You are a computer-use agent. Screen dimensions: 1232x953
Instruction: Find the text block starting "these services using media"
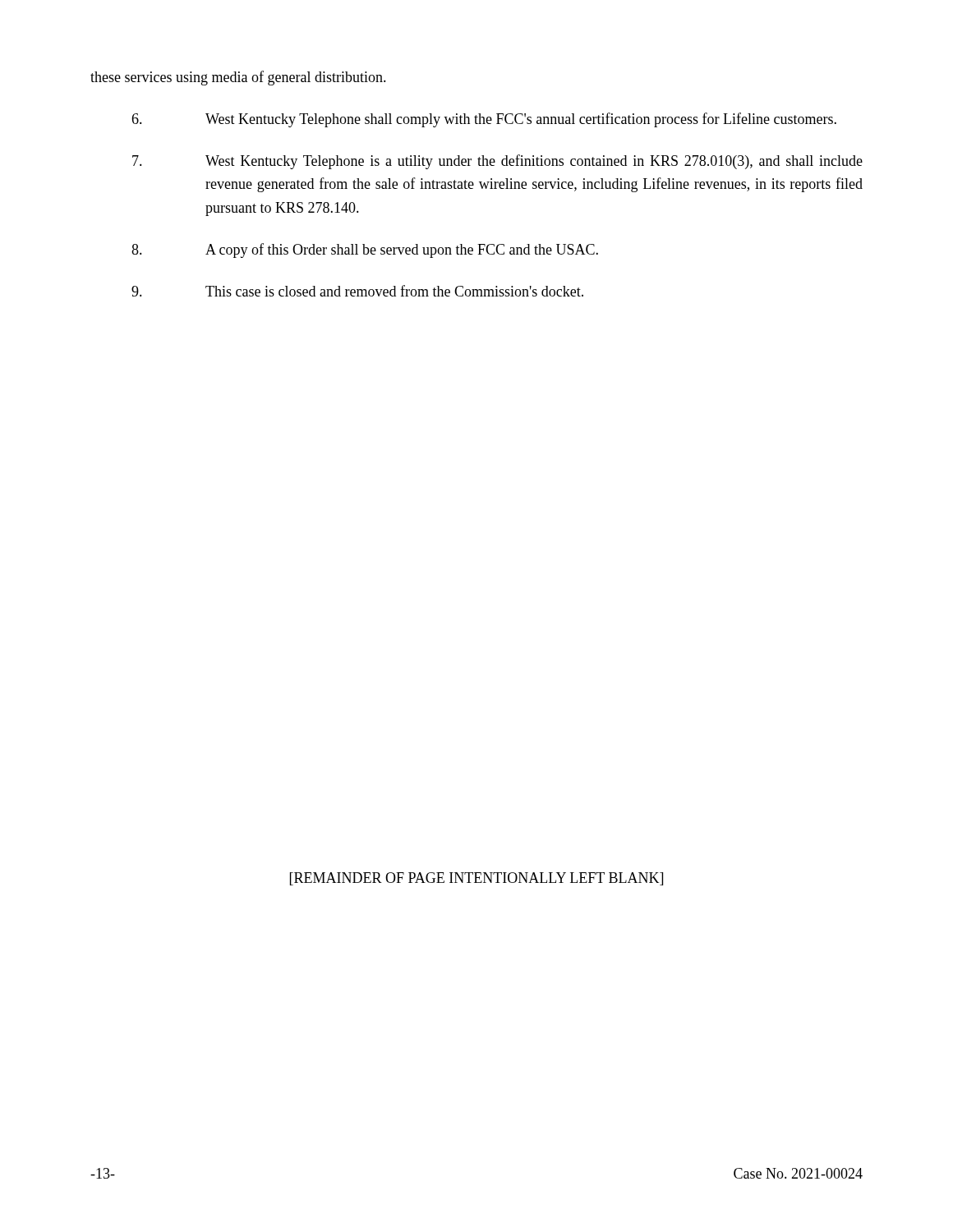pos(238,77)
